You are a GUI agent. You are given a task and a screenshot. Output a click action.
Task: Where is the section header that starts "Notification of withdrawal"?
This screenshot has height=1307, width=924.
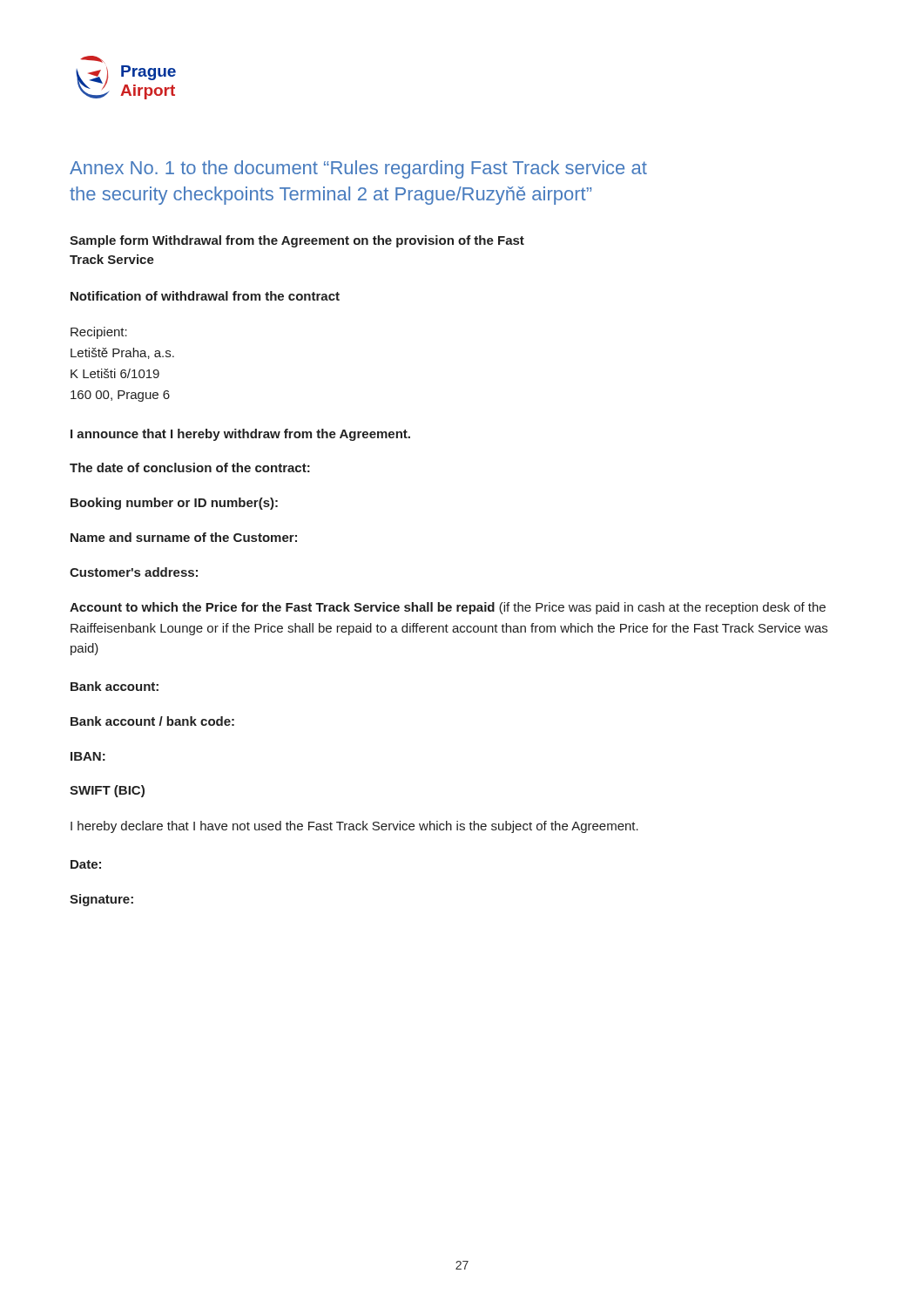(x=205, y=296)
